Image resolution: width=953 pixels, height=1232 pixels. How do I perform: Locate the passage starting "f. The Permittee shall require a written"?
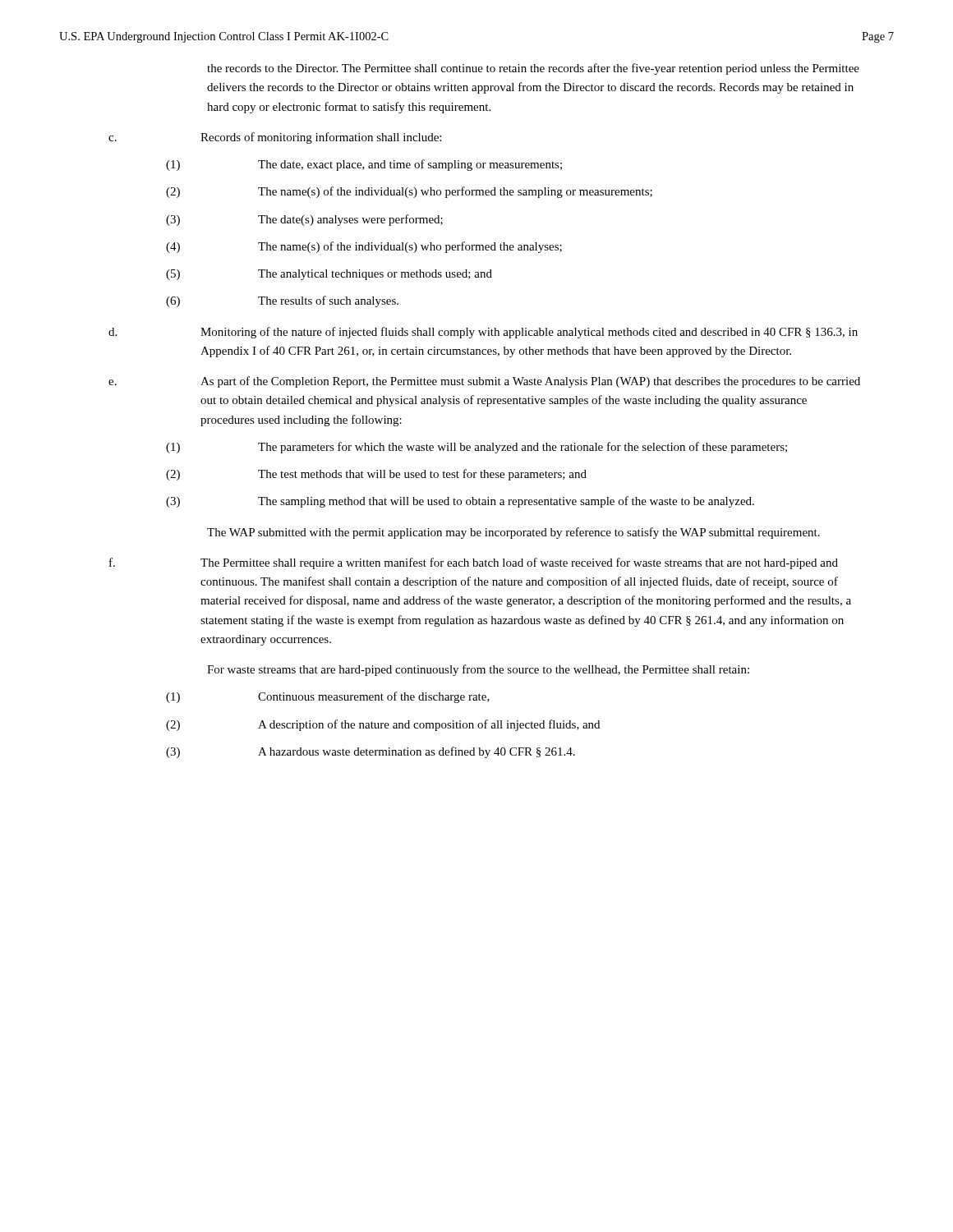coord(460,601)
